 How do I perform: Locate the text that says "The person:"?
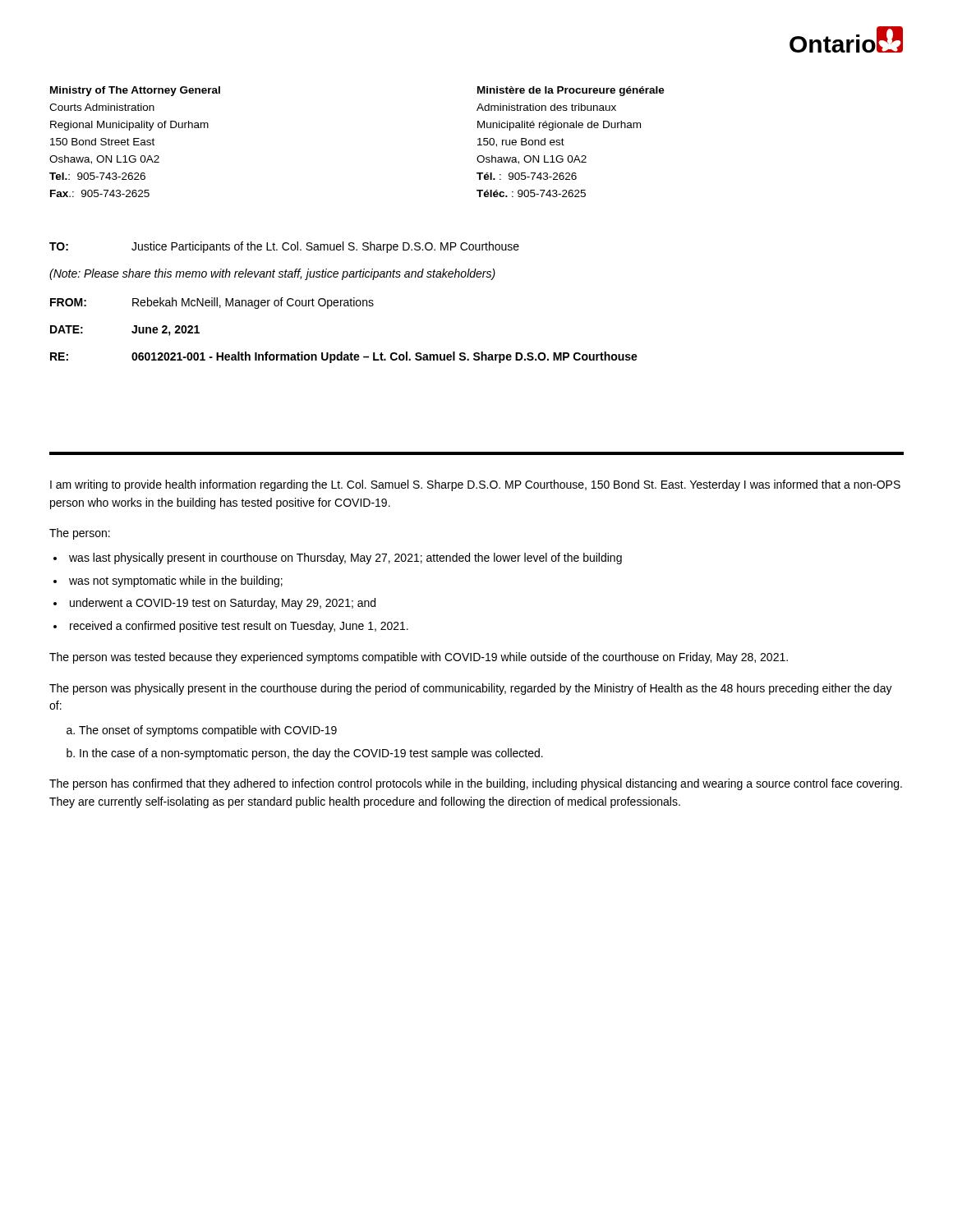(x=80, y=534)
